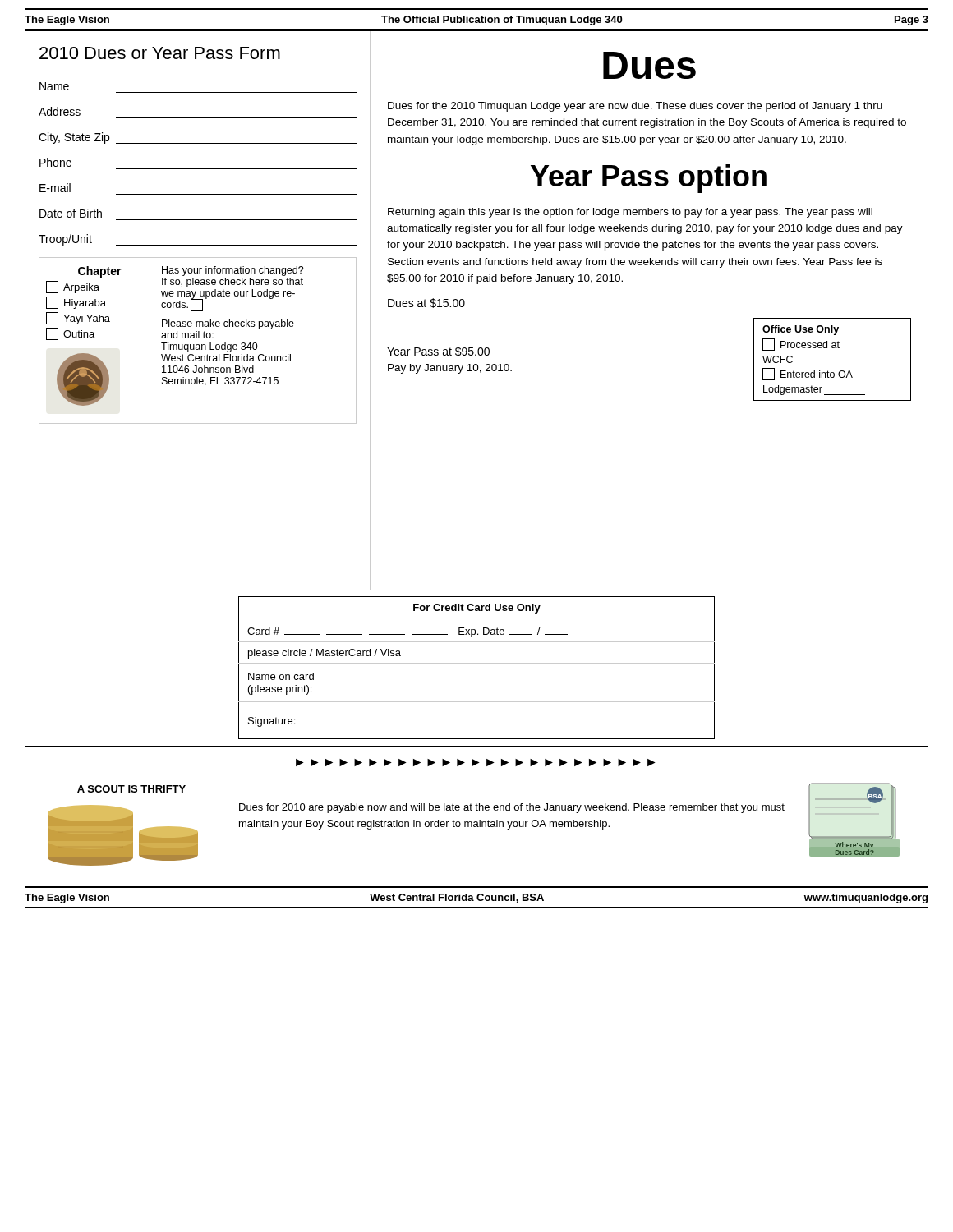Find the element starting "Year Pass option"

(x=649, y=176)
